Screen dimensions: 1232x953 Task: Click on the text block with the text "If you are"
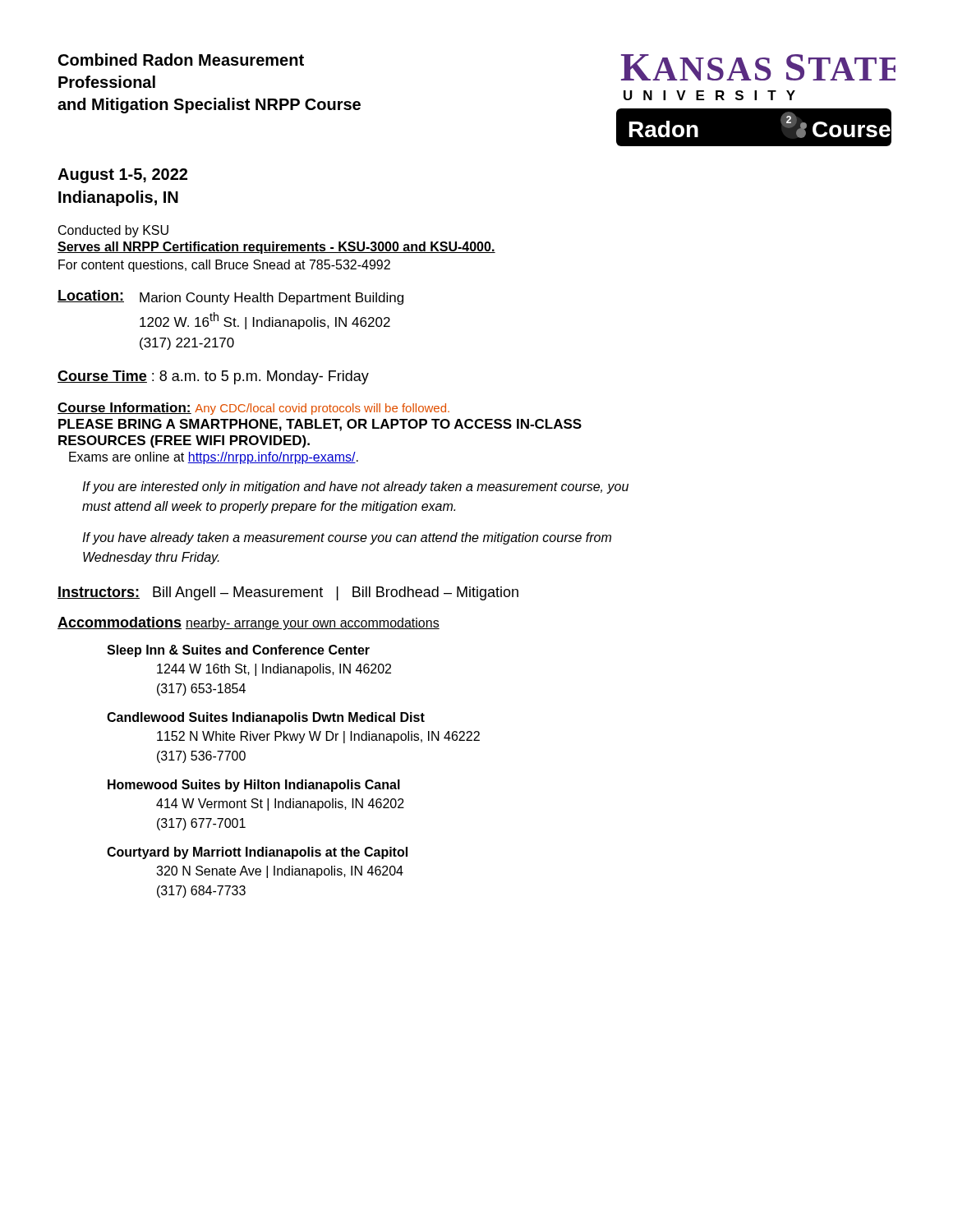click(x=355, y=497)
